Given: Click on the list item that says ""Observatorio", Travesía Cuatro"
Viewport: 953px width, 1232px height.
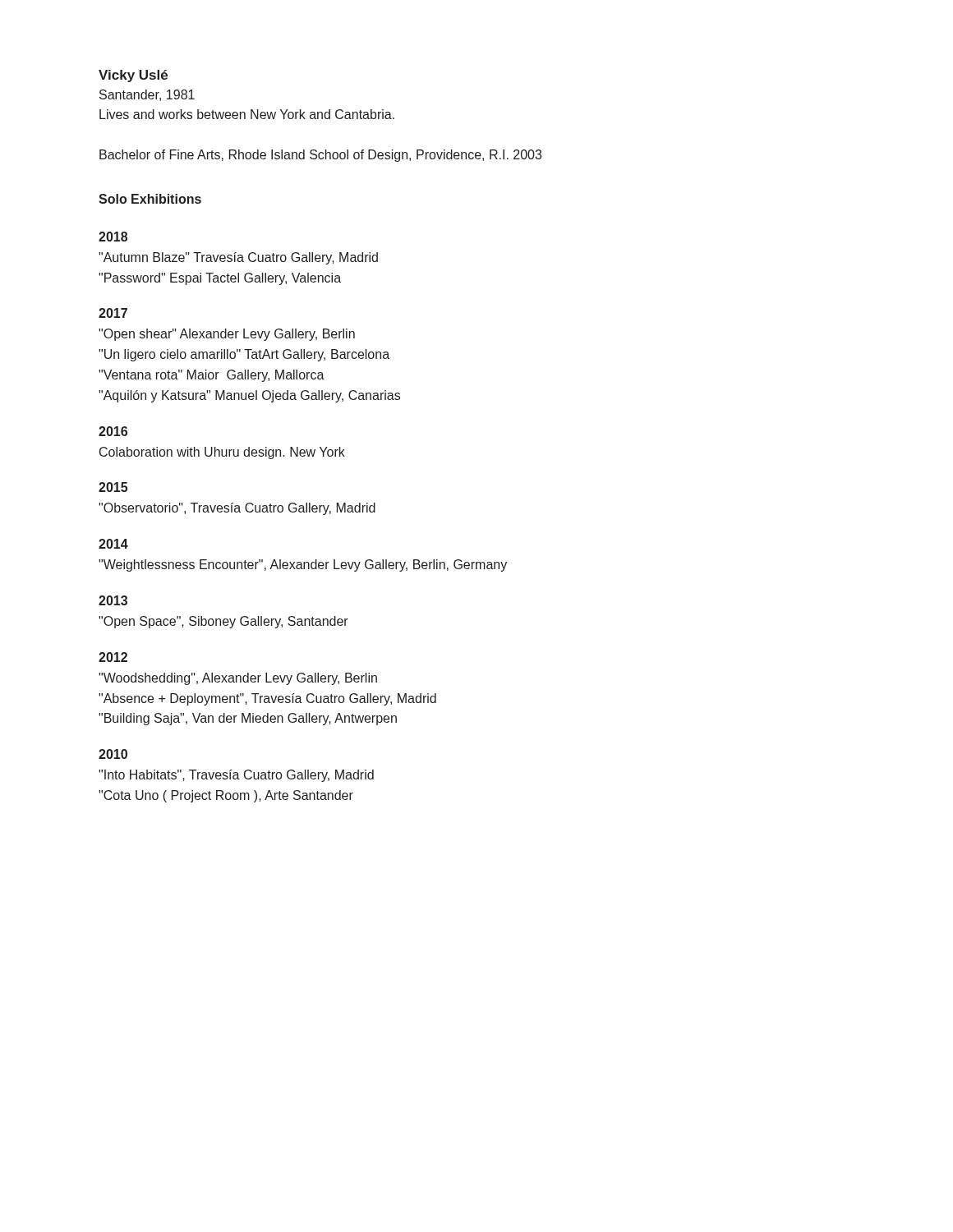Looking at the screenshot, I should click(x=237, y=508).
